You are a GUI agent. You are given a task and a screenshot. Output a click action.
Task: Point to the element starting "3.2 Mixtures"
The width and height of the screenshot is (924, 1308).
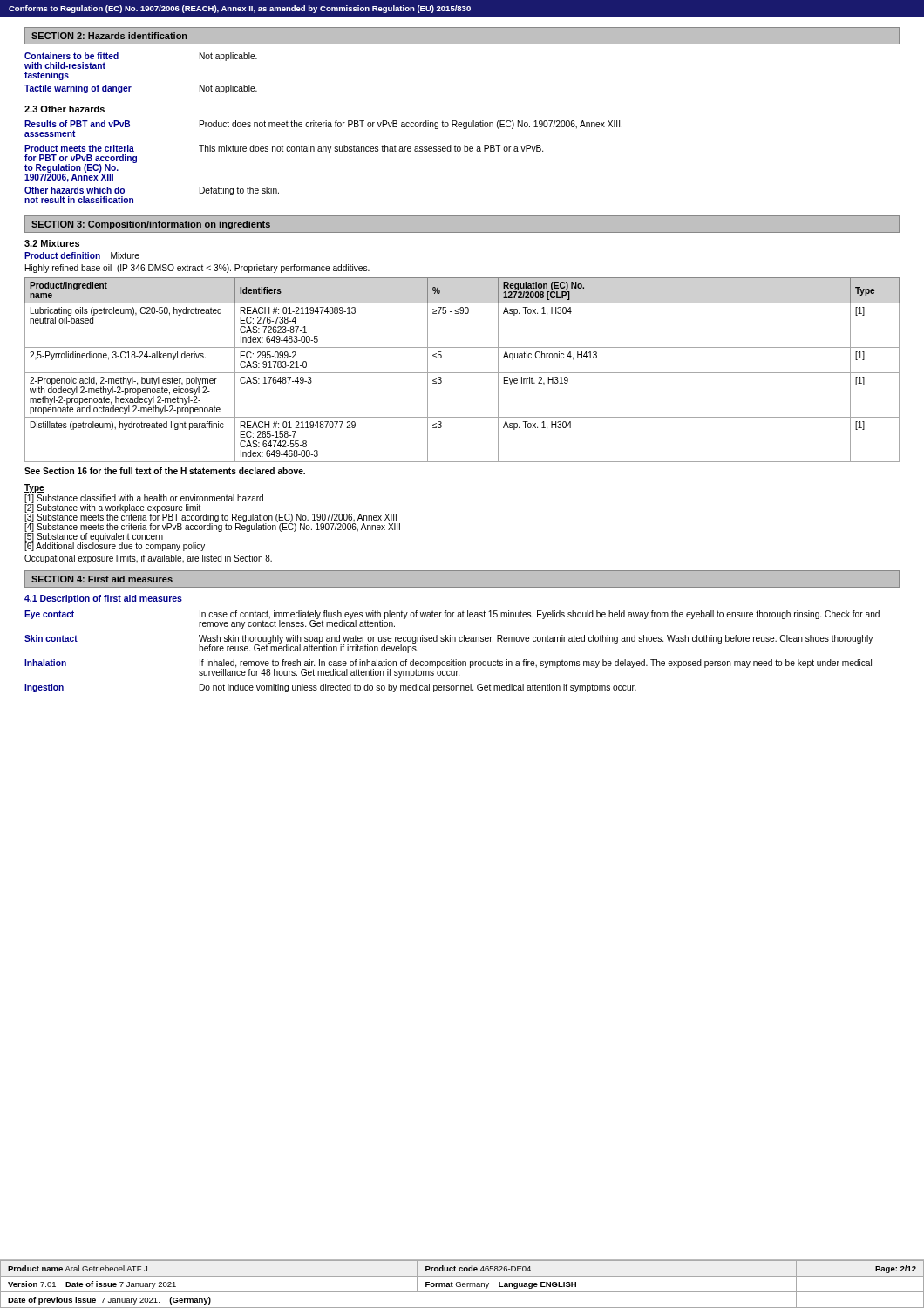pos(52,243)
